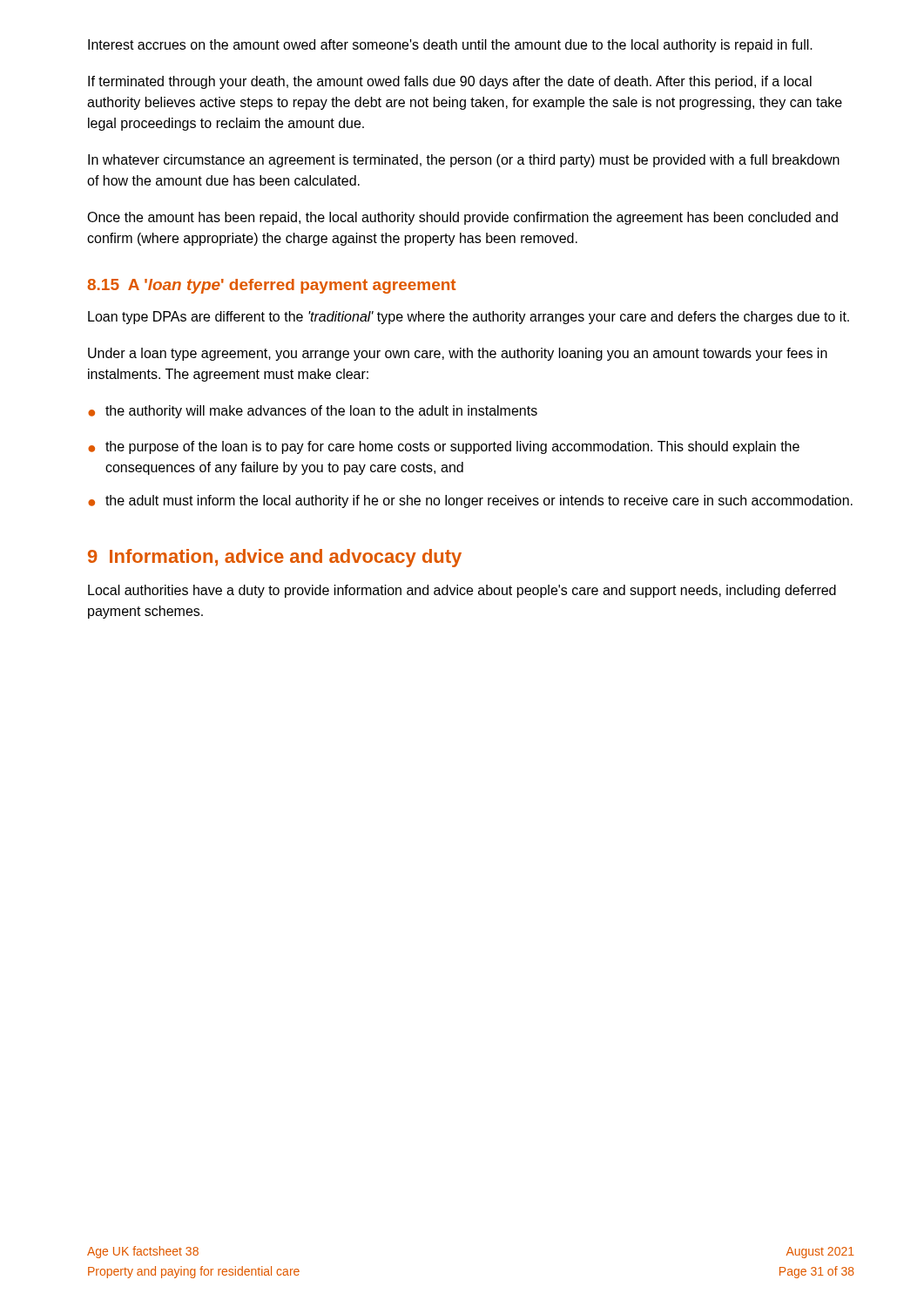Click on the block starting "● the adult must inform"
Image resolution: width=924 pixels, height=1307 pixels.
(480, 502)
